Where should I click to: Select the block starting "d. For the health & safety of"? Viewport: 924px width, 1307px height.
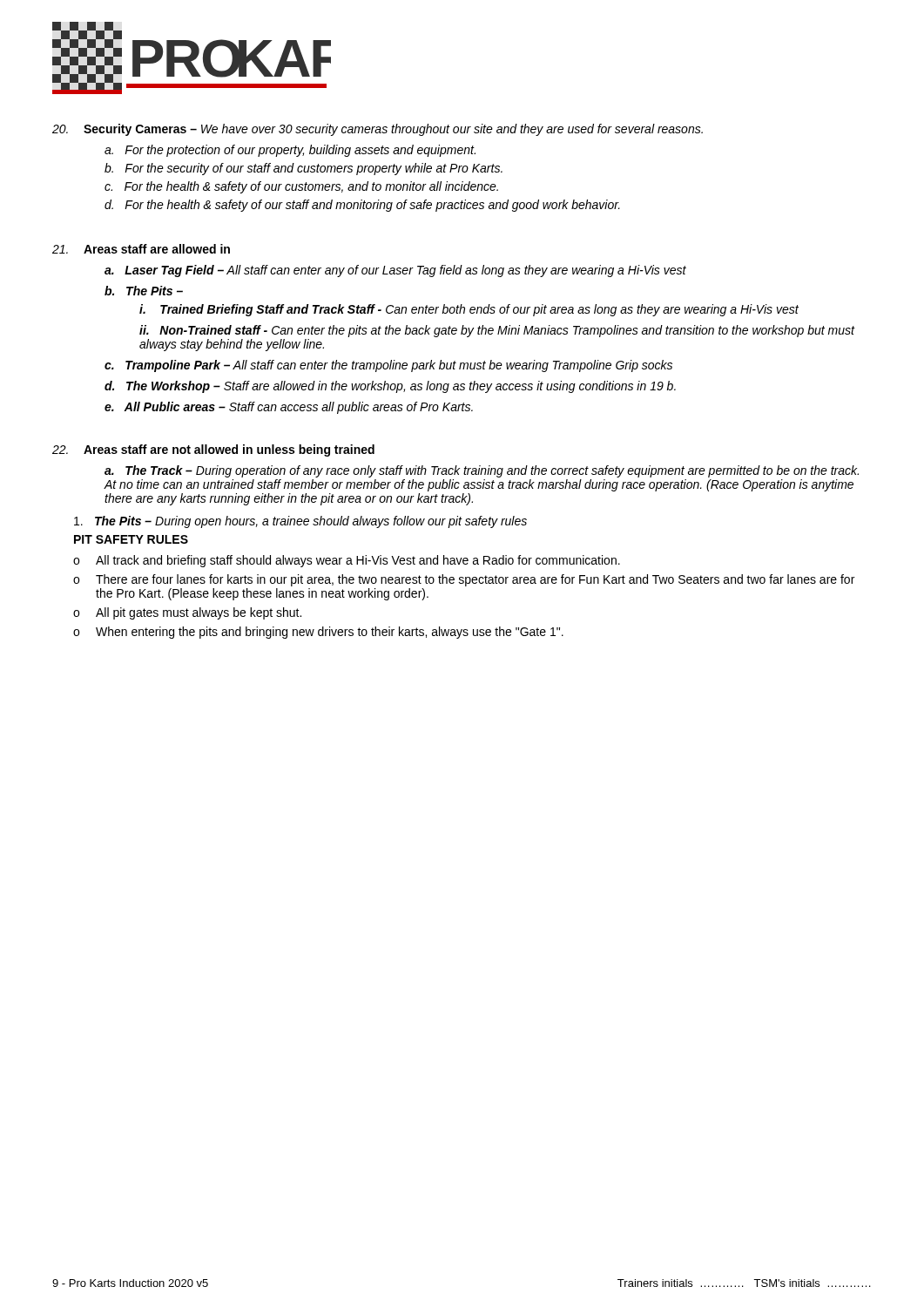(363, 205)
